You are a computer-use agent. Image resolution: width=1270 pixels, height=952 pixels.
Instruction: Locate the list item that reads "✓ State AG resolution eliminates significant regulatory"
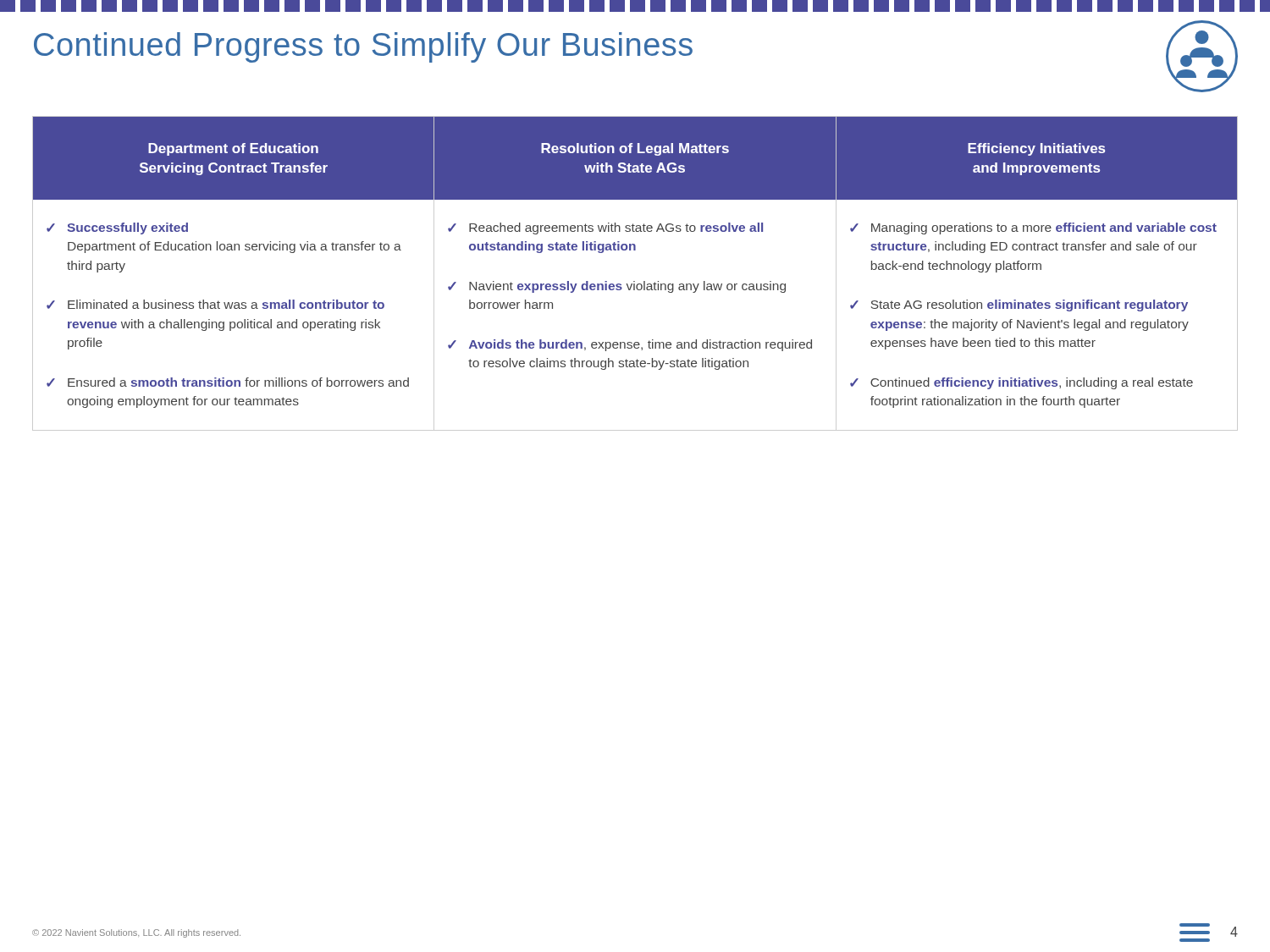tap(1032, 324)
